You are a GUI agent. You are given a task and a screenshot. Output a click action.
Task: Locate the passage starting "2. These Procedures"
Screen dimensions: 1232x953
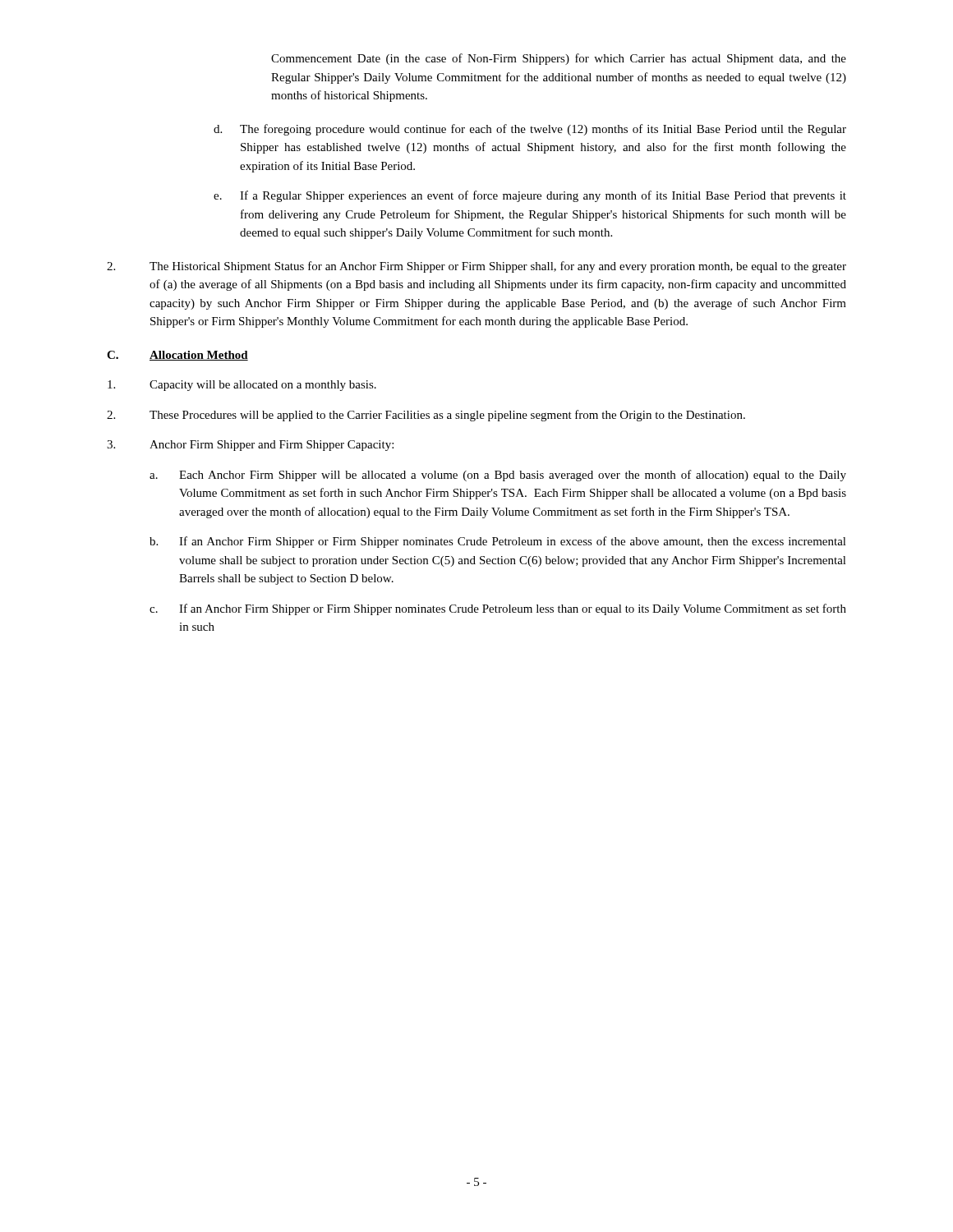[476, 415]
